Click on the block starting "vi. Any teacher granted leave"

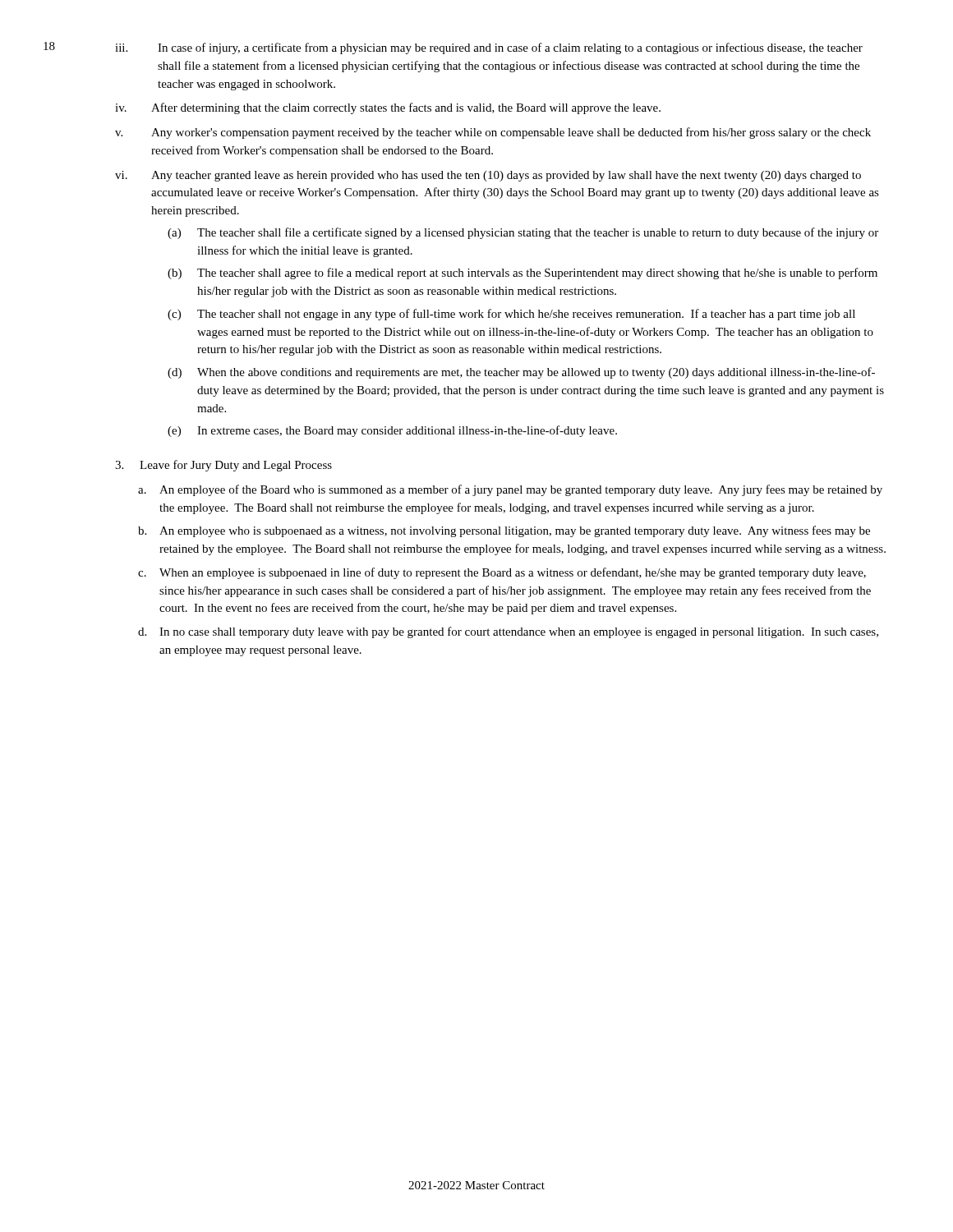coord(501,306)
